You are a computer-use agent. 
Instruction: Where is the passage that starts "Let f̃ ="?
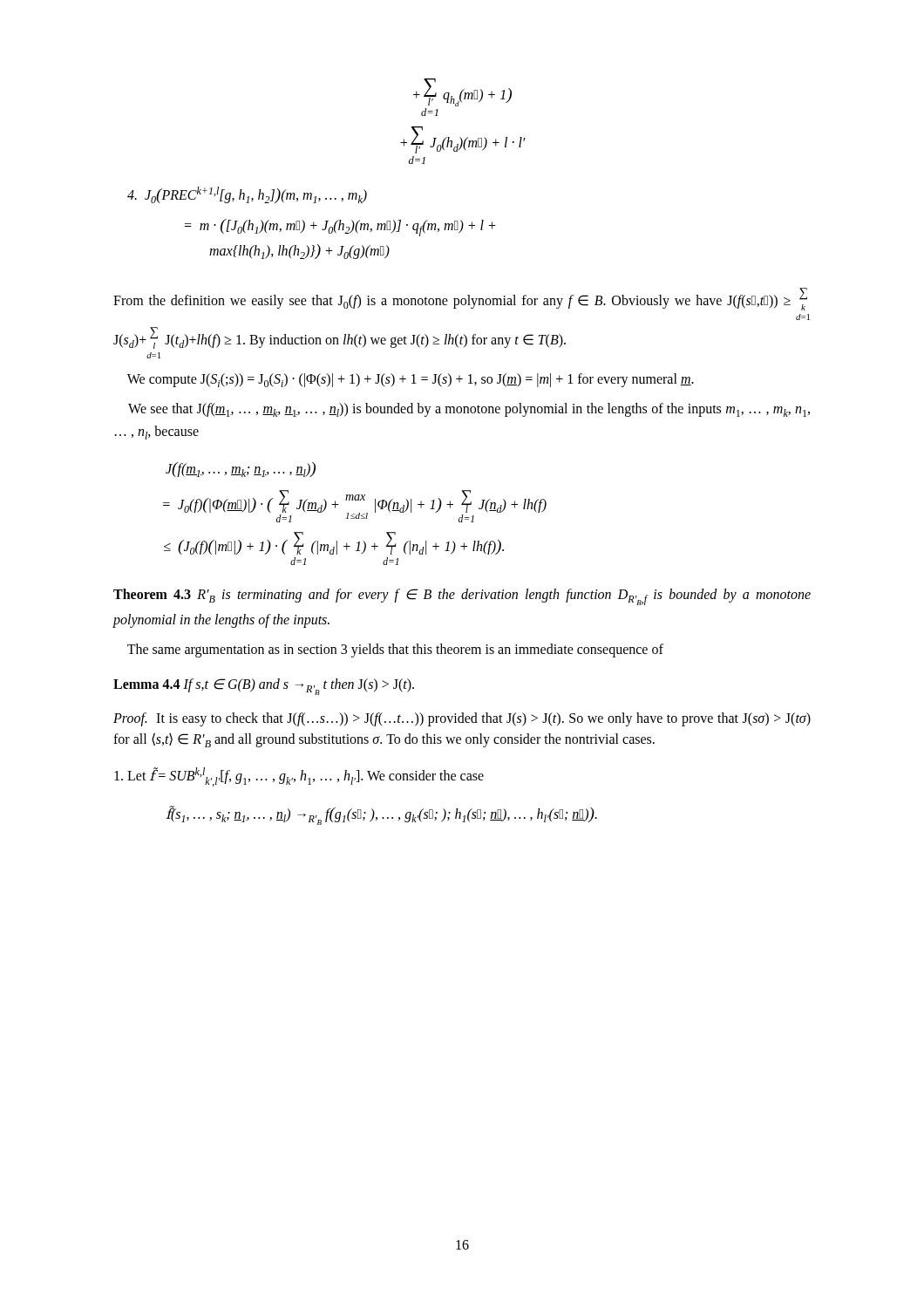tap(299, 777)
